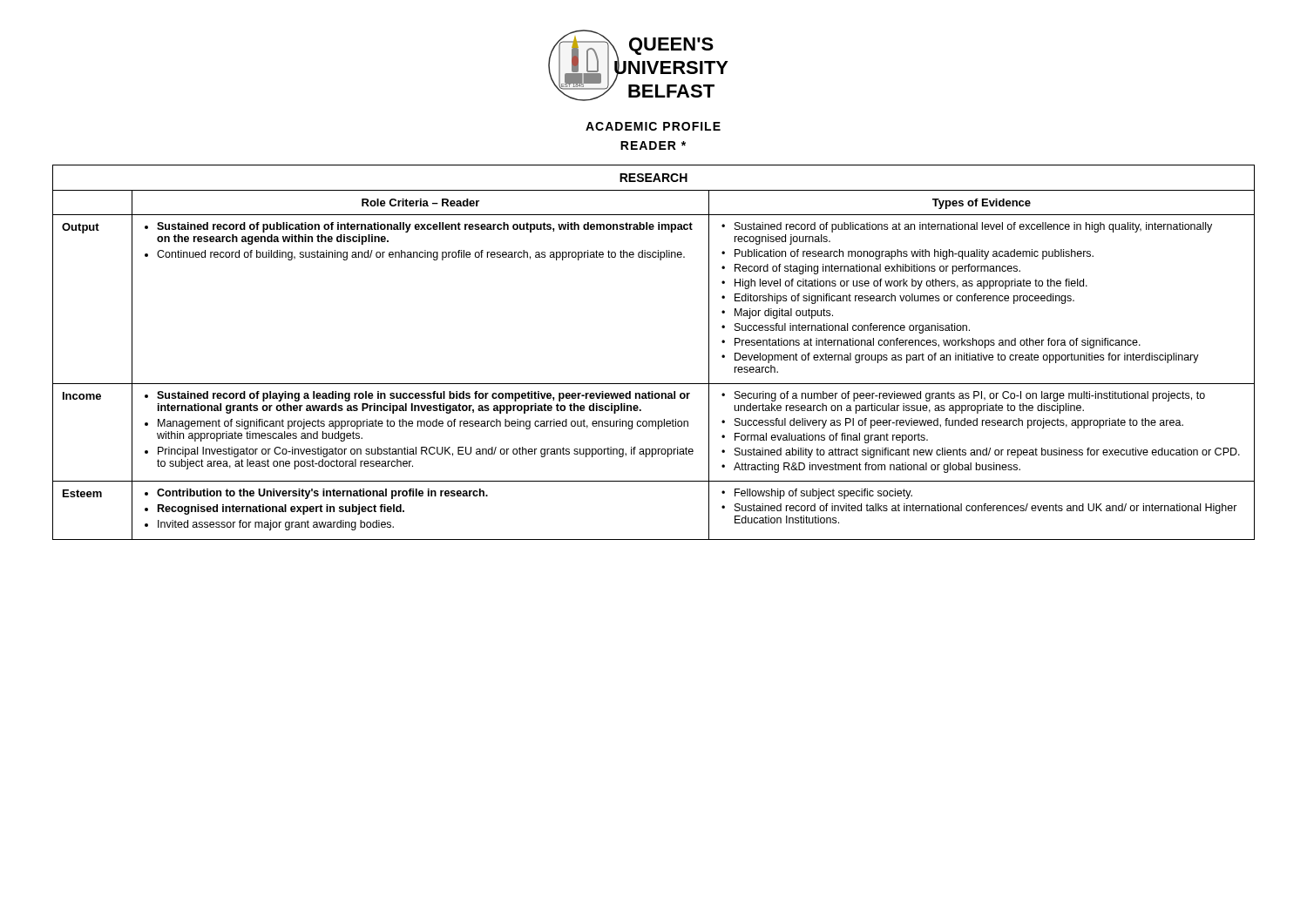Locate the title containing "READER *"
Screen dimensions: 924x1307
[x=654, y=145]
